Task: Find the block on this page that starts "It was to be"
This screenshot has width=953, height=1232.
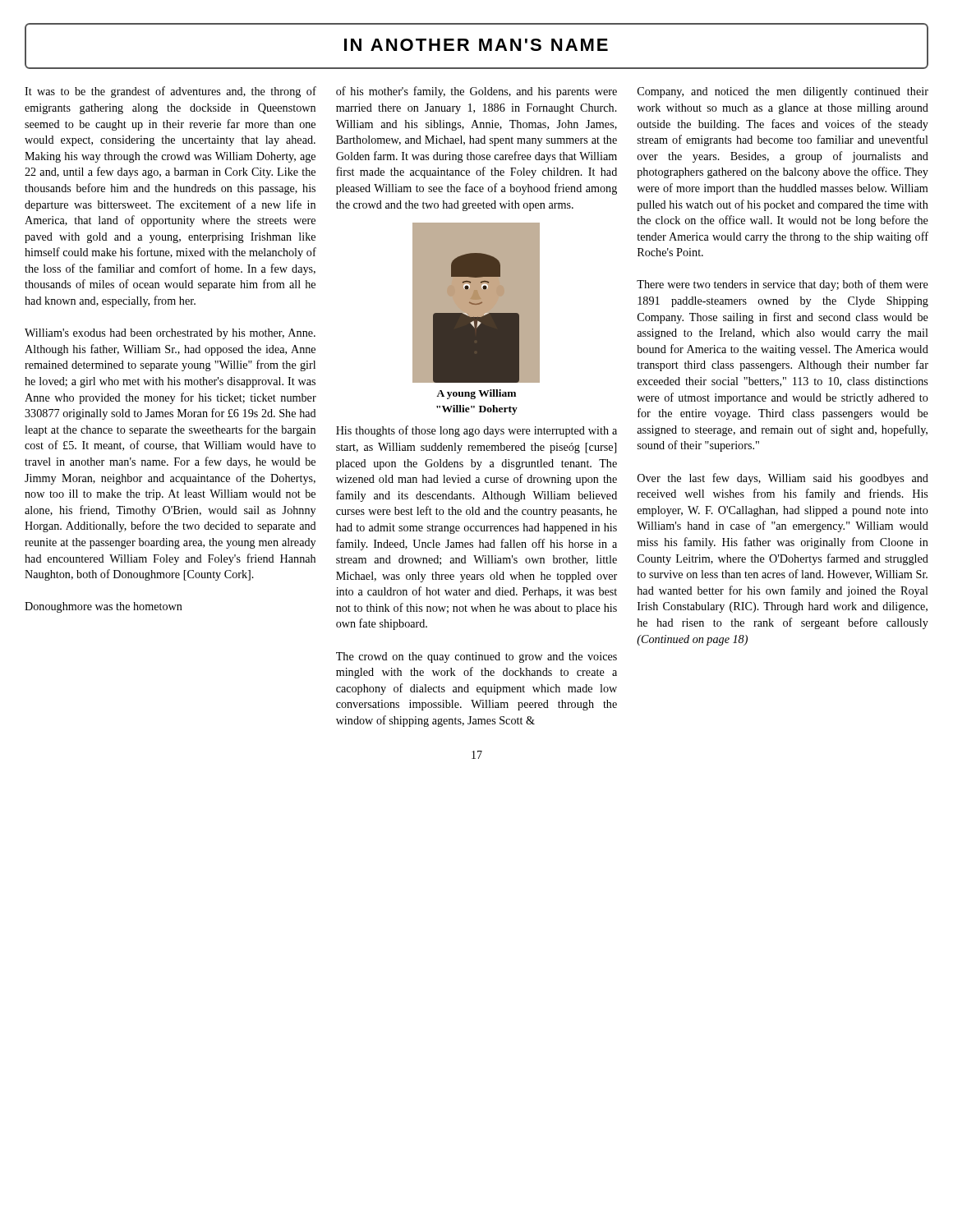Action: [x=170, y=197]
